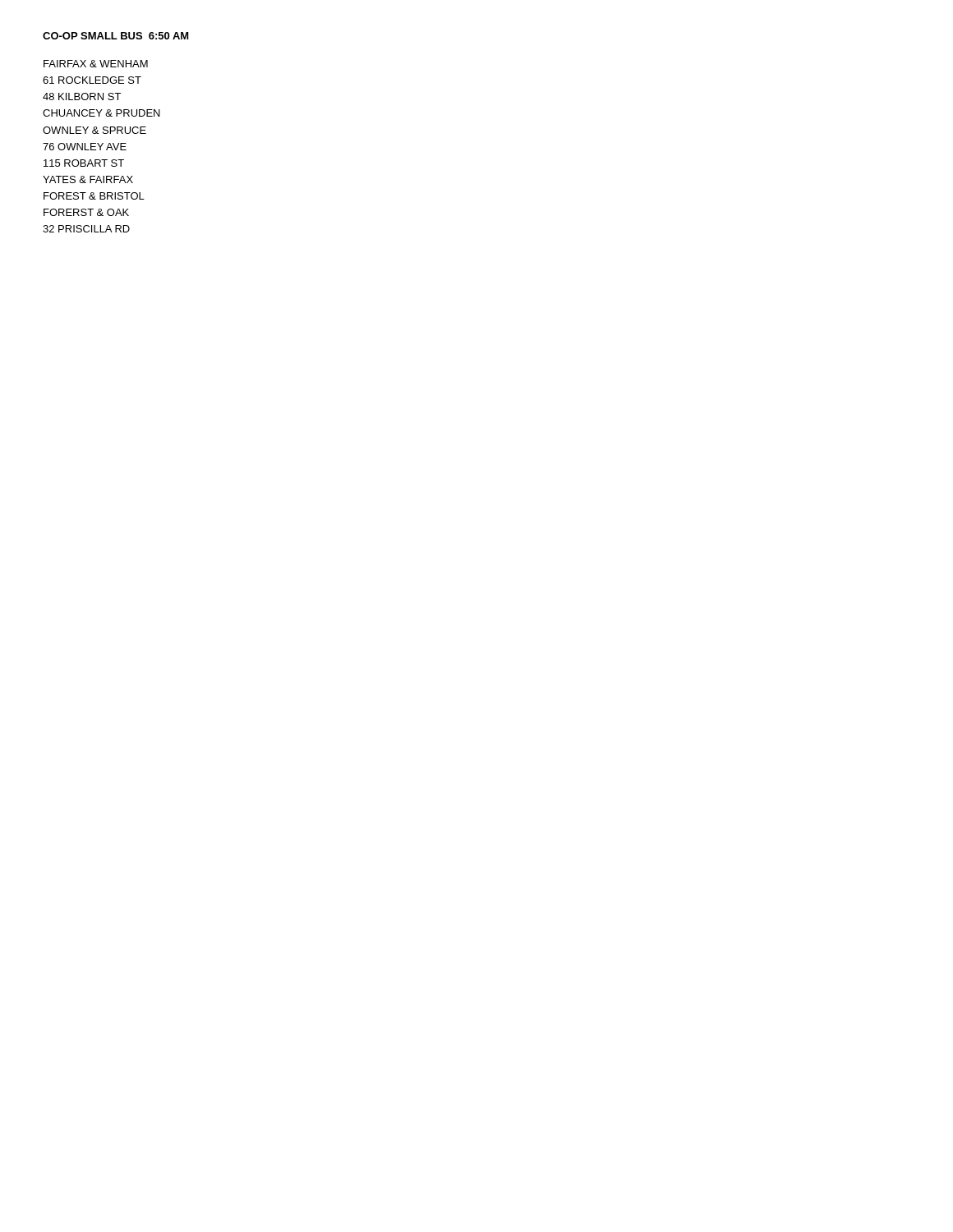Locate the element starting "FAIRFAX & WENHAM"

[96, 64]
